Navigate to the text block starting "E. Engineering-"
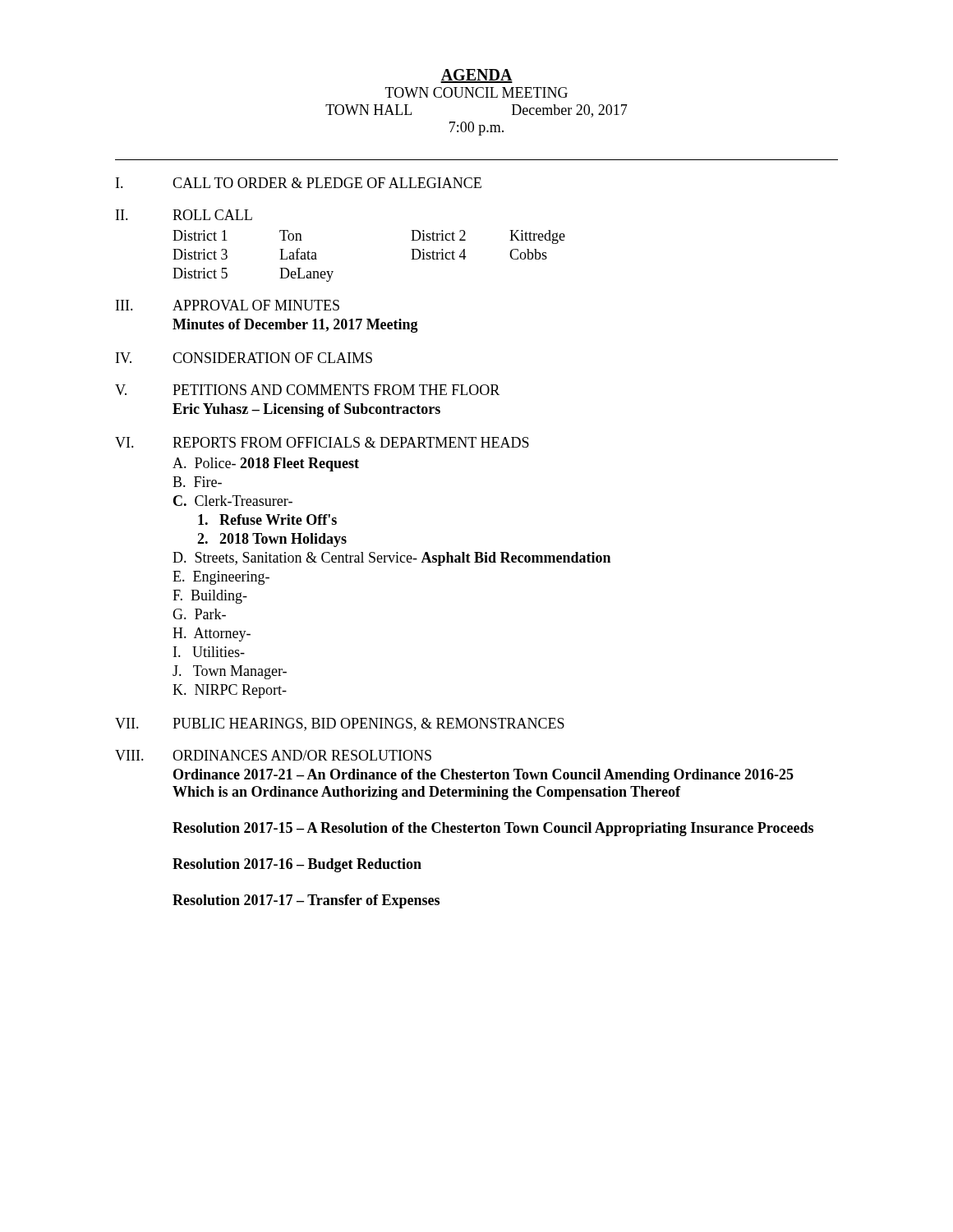The width and height of the screenshot is (953, 1232). coord(221,577)
